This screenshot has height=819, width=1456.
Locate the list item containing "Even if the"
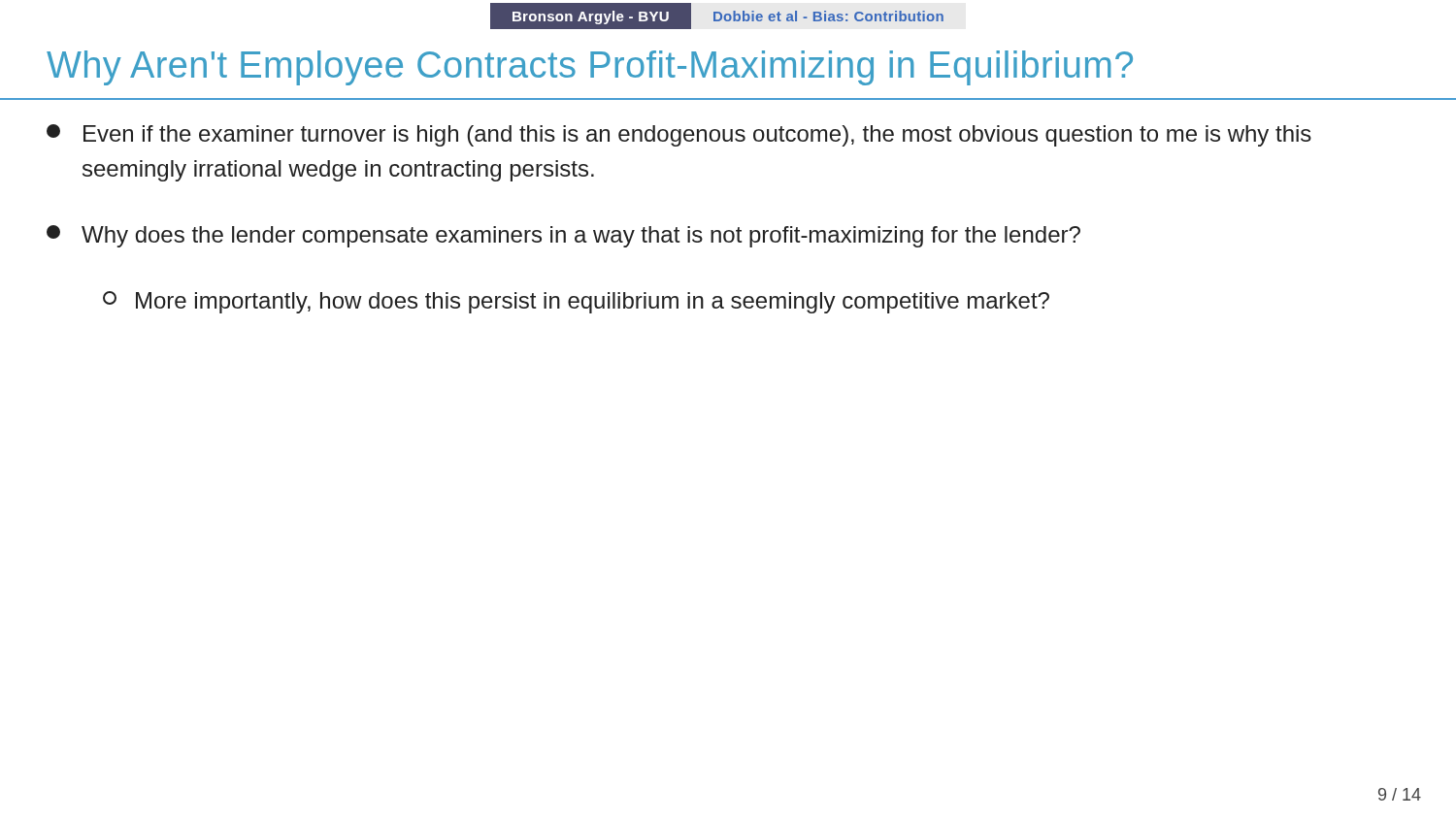721,151
